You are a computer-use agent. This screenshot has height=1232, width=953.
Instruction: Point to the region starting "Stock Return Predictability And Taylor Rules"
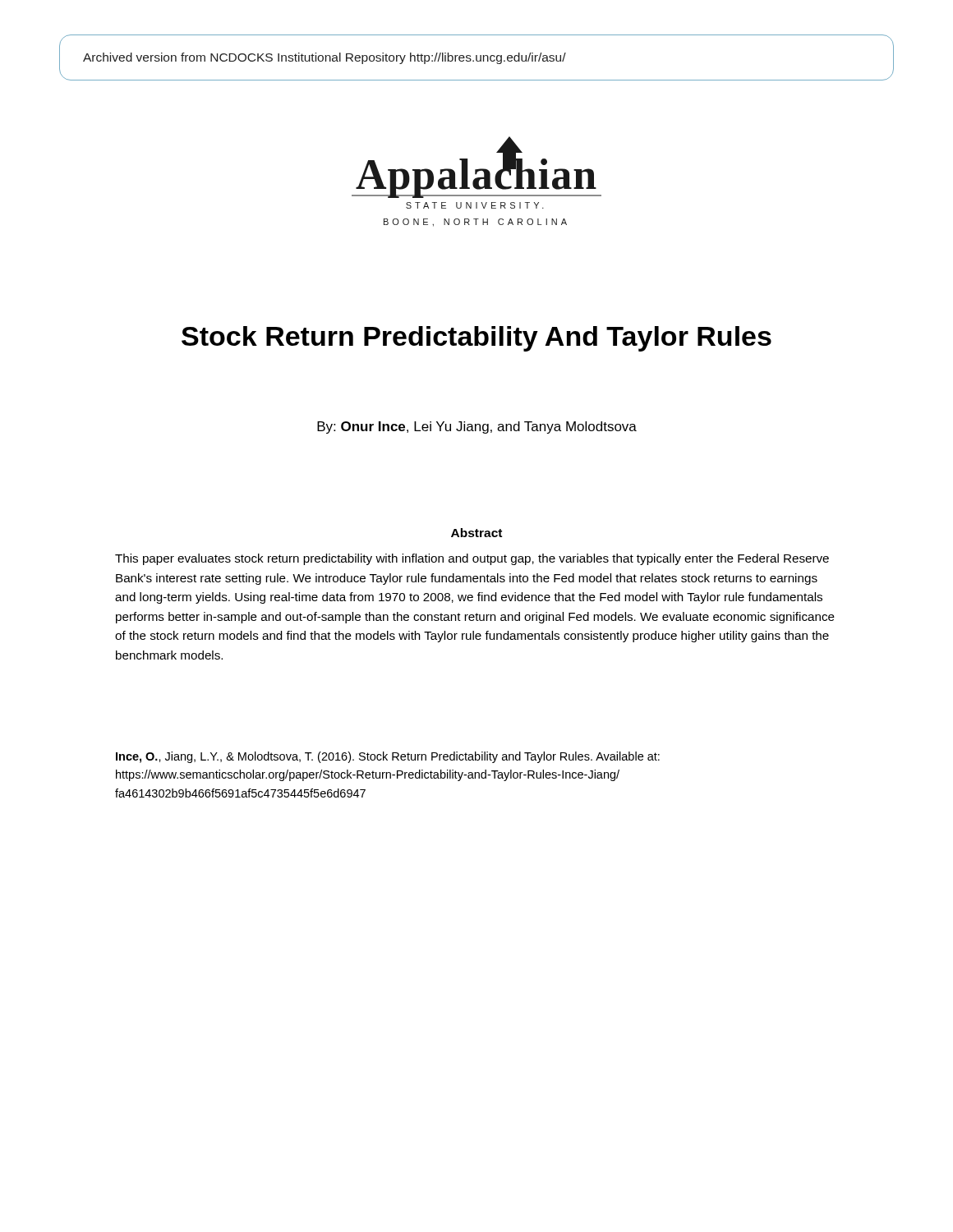[476, 336]
